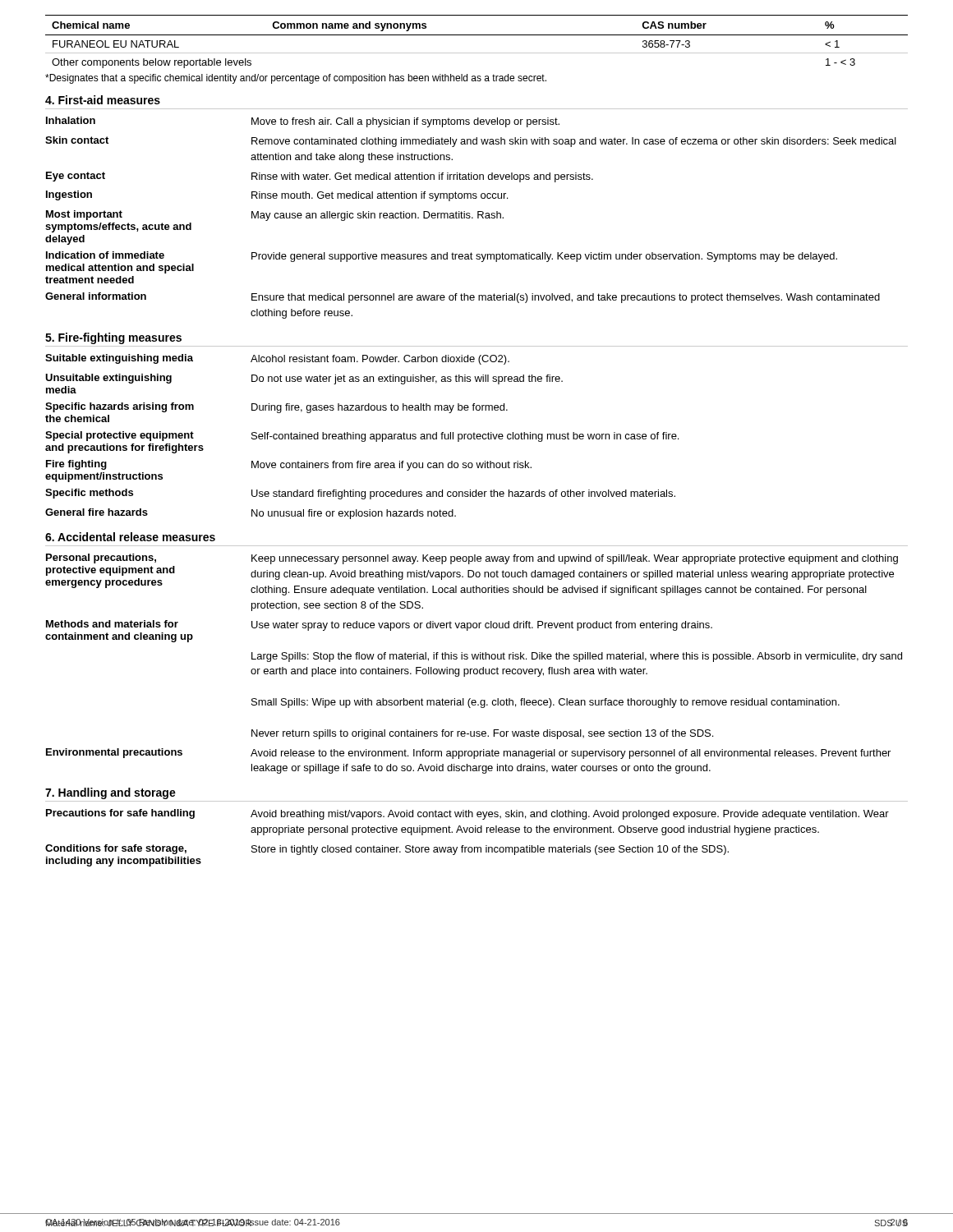Click on the section header that reads "5. Fire-fighting measures"
The width and height of the screenshot is (953, 1232).
click(114, 338)
